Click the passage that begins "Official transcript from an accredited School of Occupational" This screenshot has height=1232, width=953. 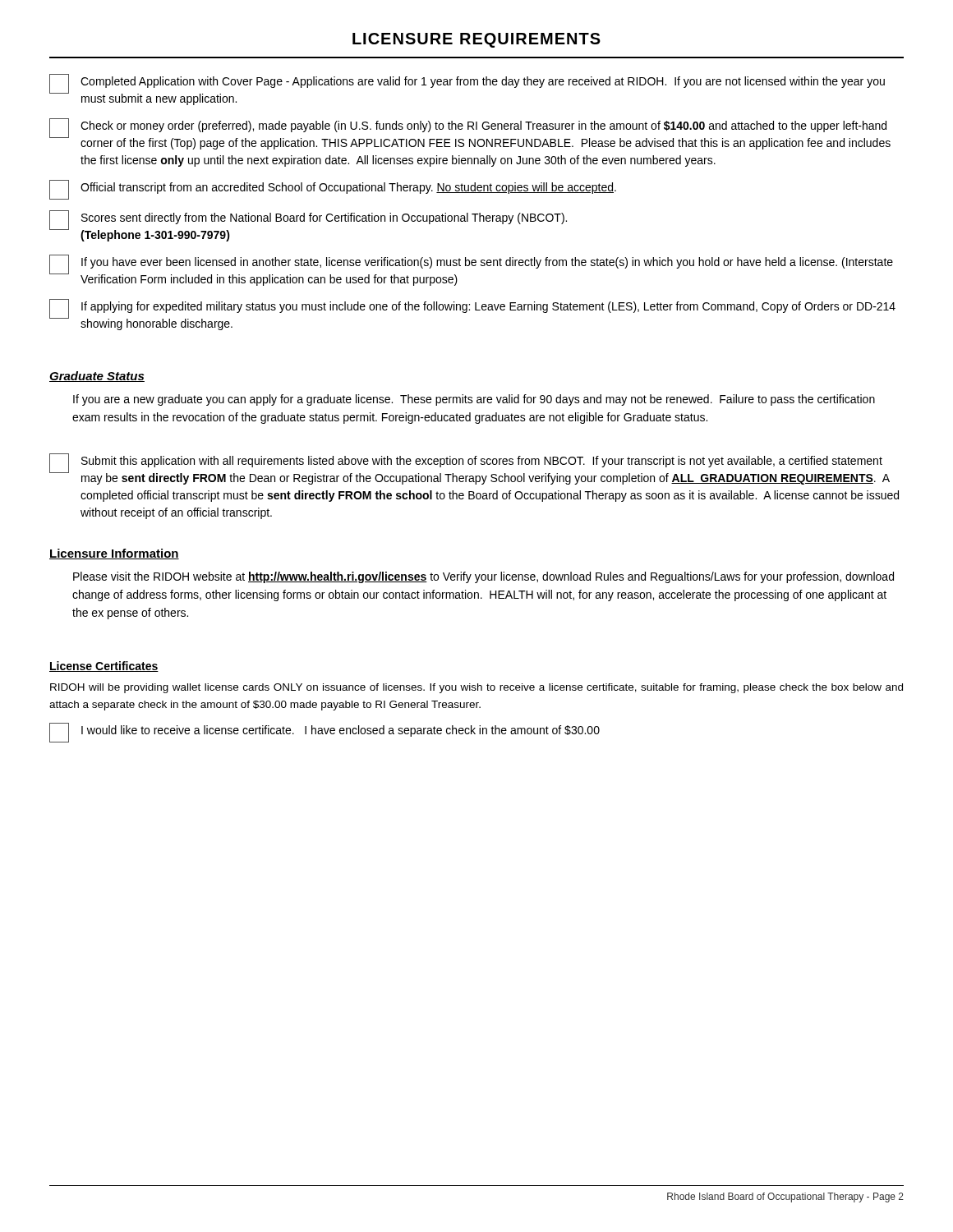pos(476,189)
